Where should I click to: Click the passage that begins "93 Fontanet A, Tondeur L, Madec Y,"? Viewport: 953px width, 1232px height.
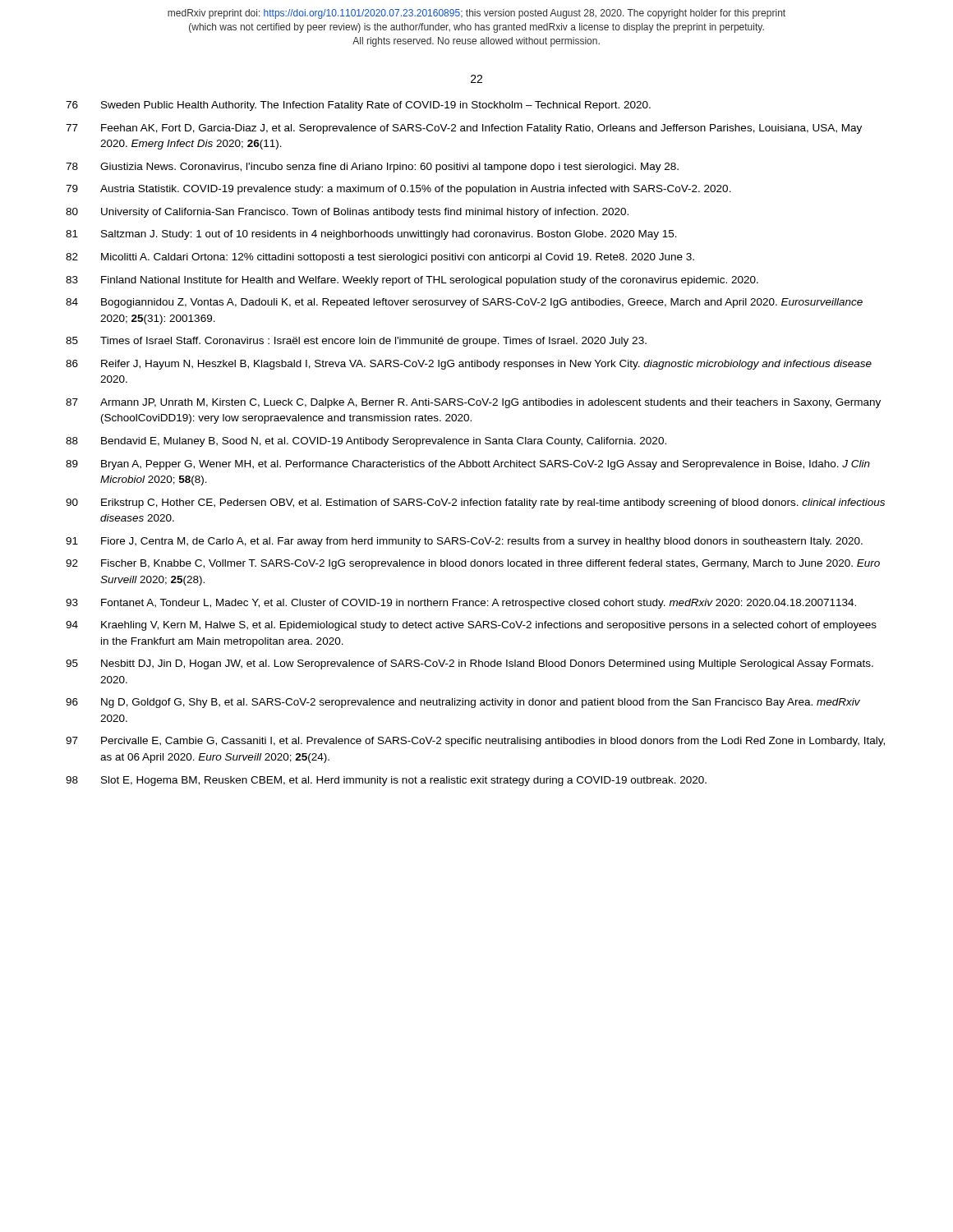(x=476, y=602)
